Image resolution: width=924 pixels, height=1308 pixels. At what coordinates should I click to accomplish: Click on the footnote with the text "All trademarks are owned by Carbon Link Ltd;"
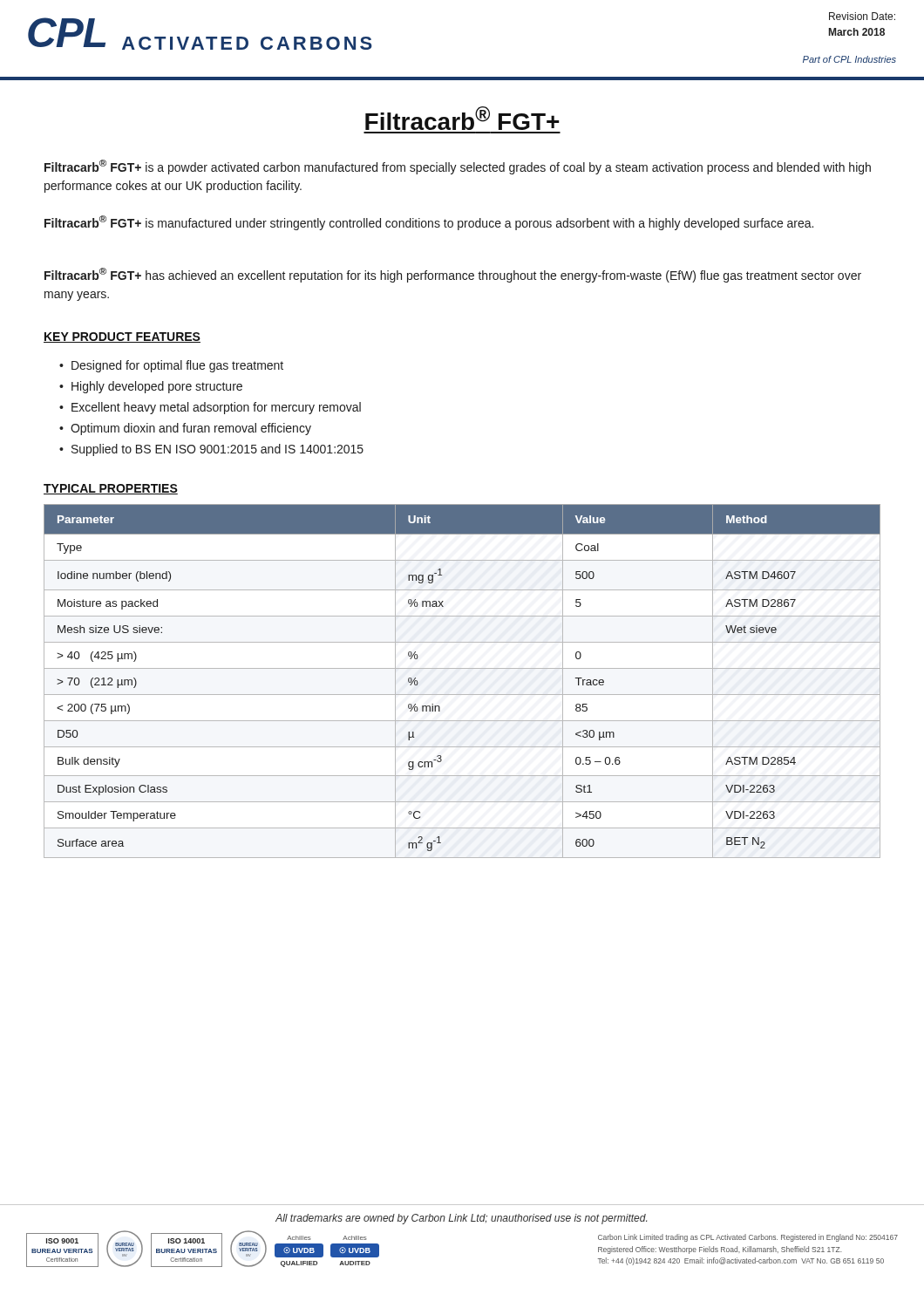click(x=462, y=1218)
